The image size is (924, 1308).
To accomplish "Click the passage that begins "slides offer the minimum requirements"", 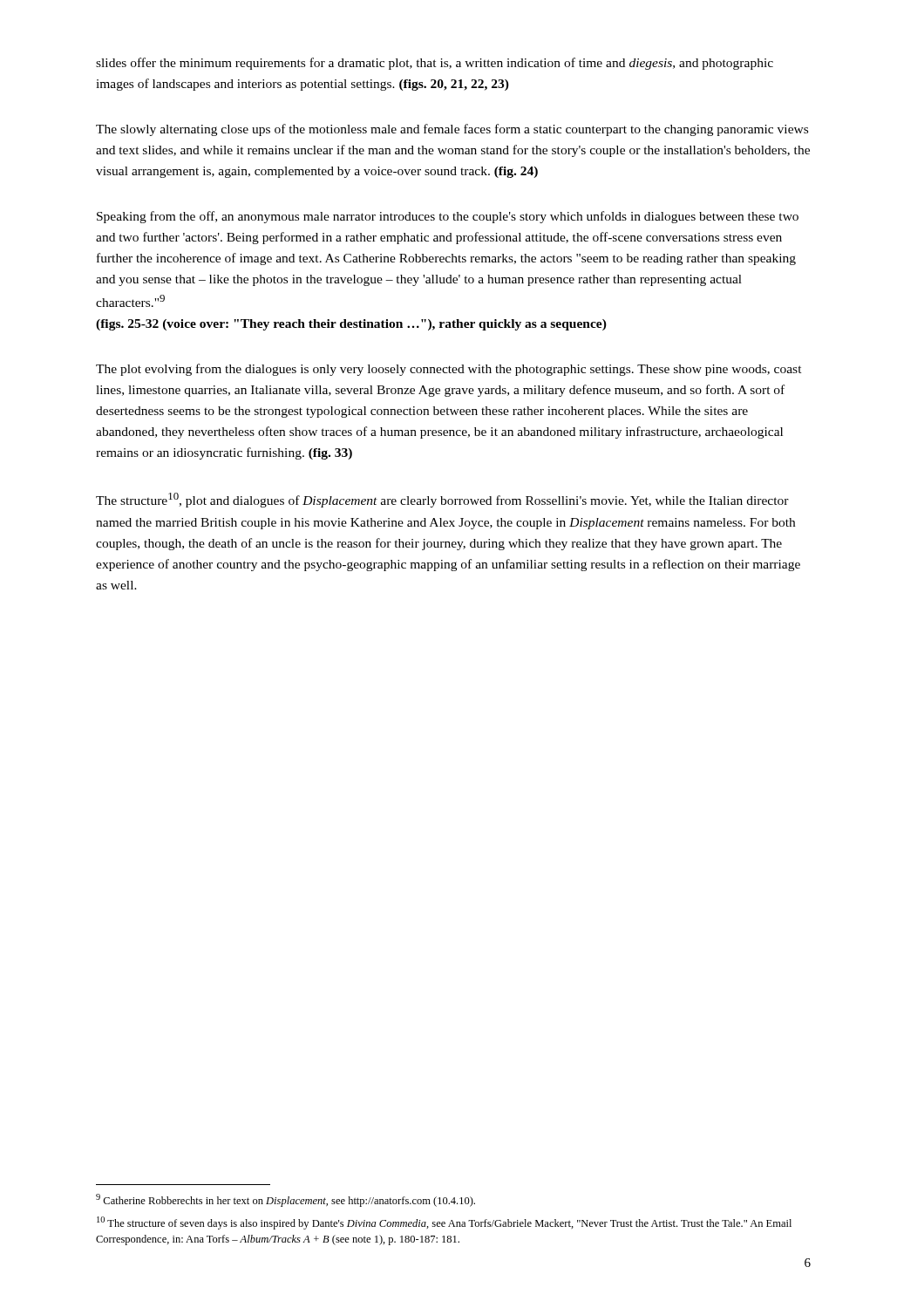I will point(435,73).
